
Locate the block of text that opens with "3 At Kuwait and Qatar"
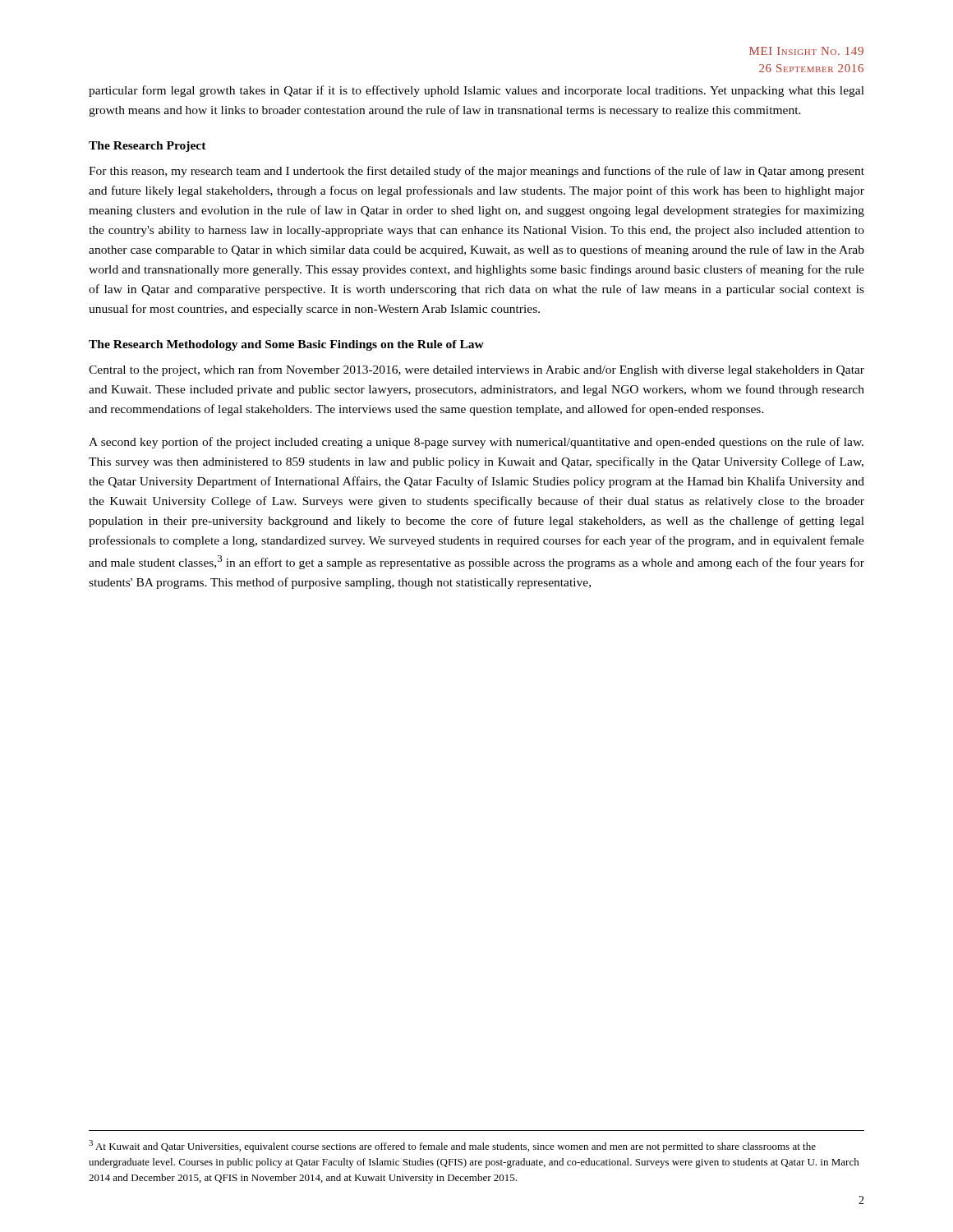(x=474, y=1161)
